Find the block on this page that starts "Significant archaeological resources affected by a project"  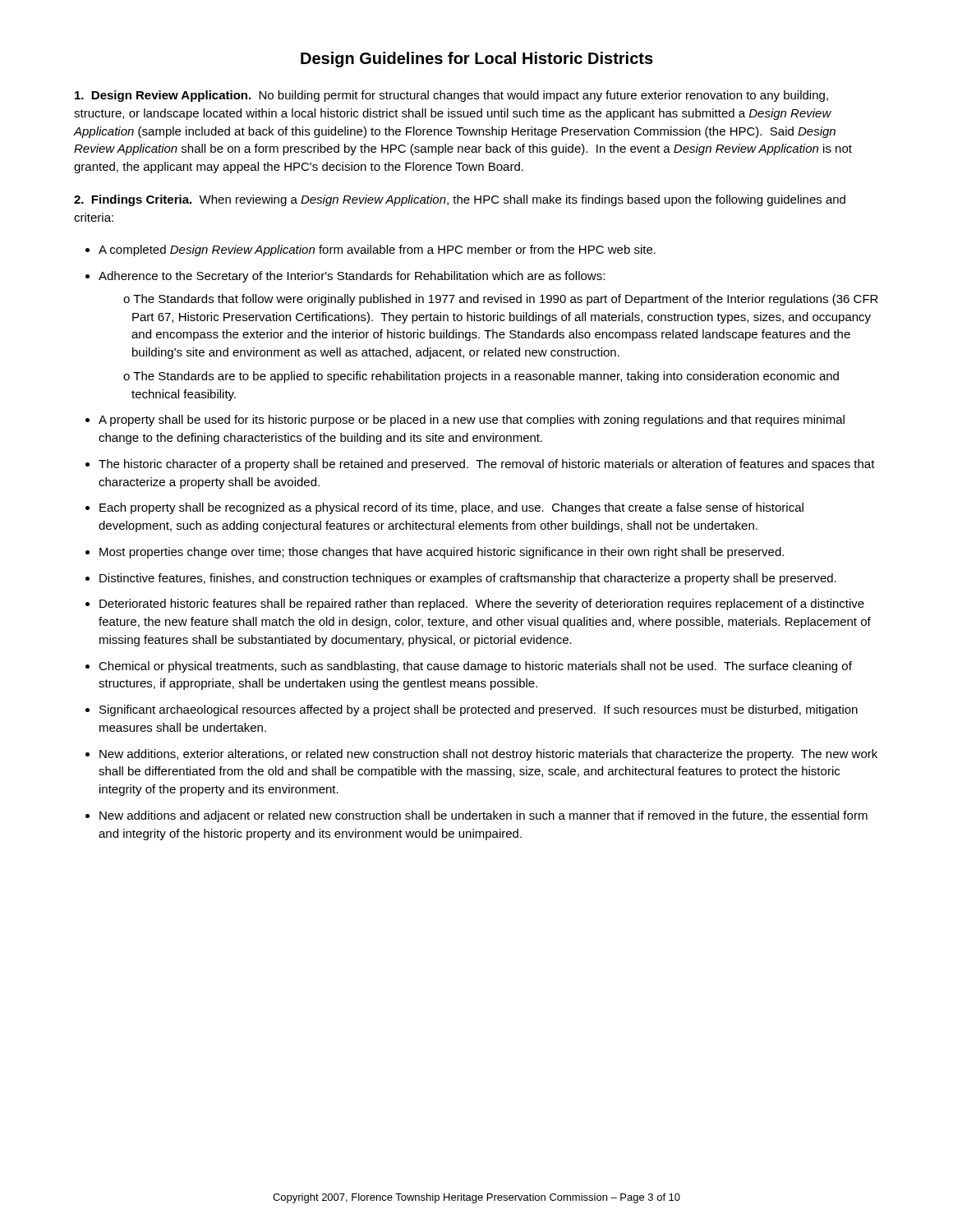pyautogui.click(x=489, y=719)
